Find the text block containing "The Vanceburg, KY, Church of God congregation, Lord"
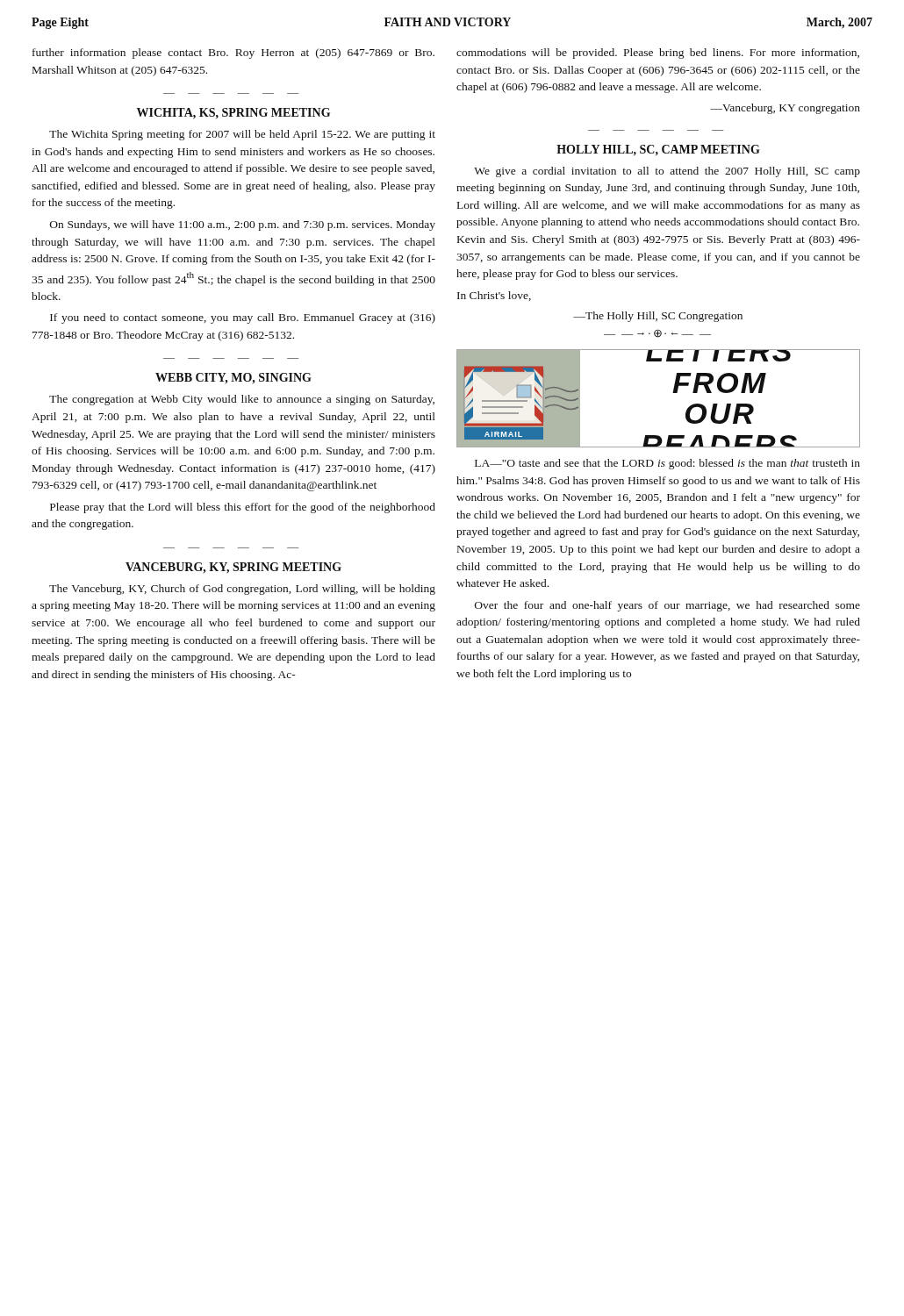 234,631
